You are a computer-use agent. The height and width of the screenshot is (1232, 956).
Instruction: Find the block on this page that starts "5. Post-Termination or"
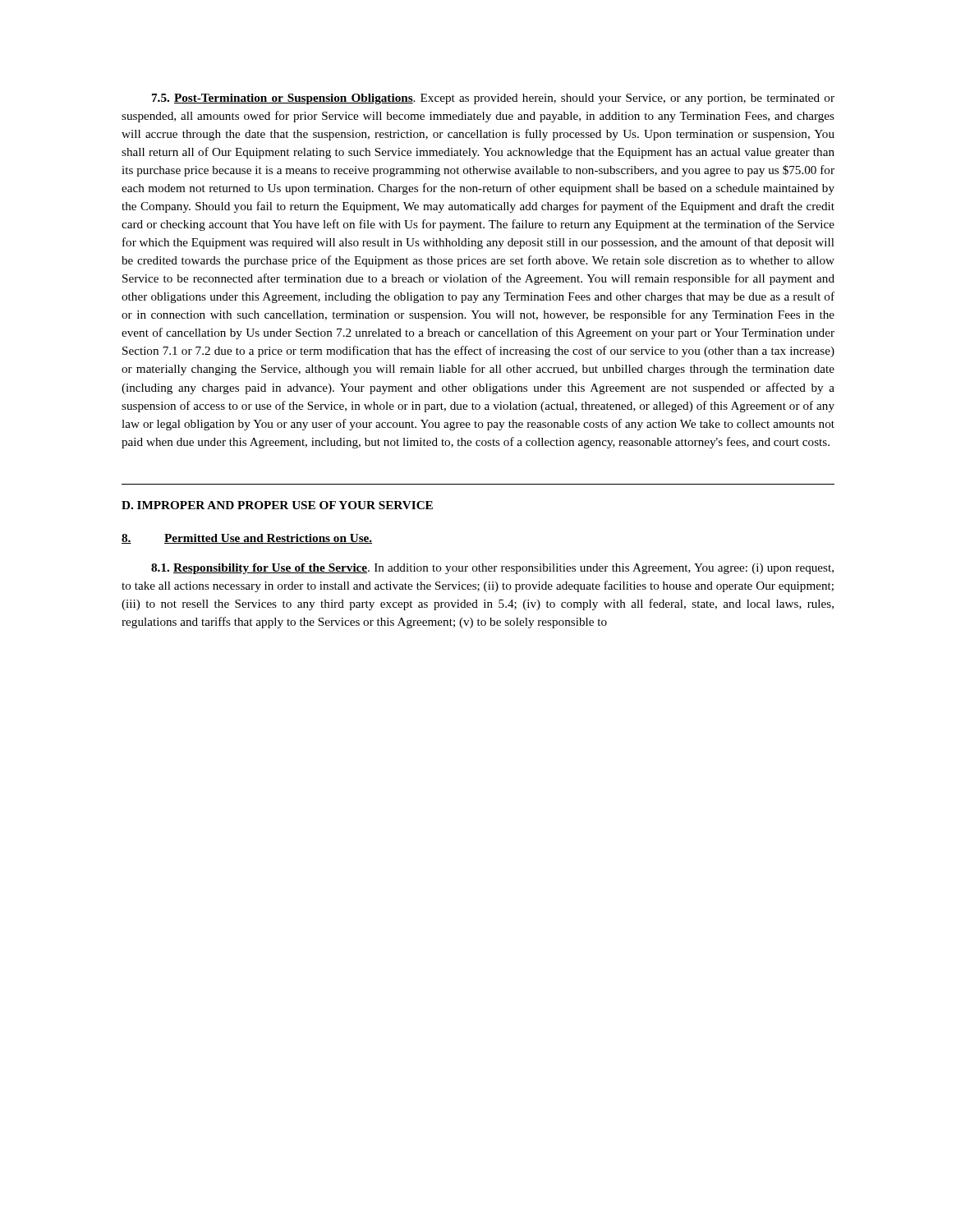[478, 270]
